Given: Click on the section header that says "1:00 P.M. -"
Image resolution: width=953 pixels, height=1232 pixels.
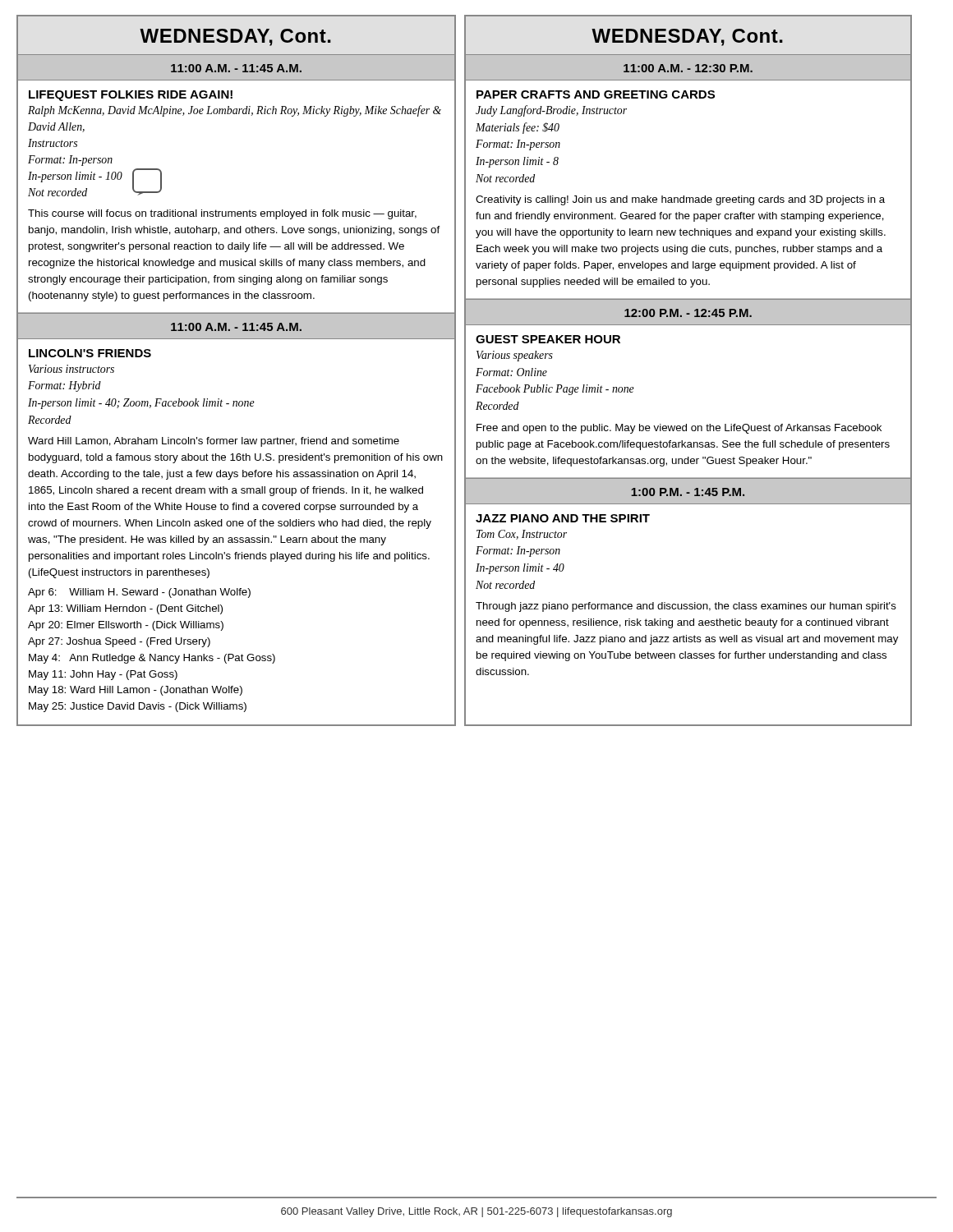Looking at the screenshot, I should [688, 491].
